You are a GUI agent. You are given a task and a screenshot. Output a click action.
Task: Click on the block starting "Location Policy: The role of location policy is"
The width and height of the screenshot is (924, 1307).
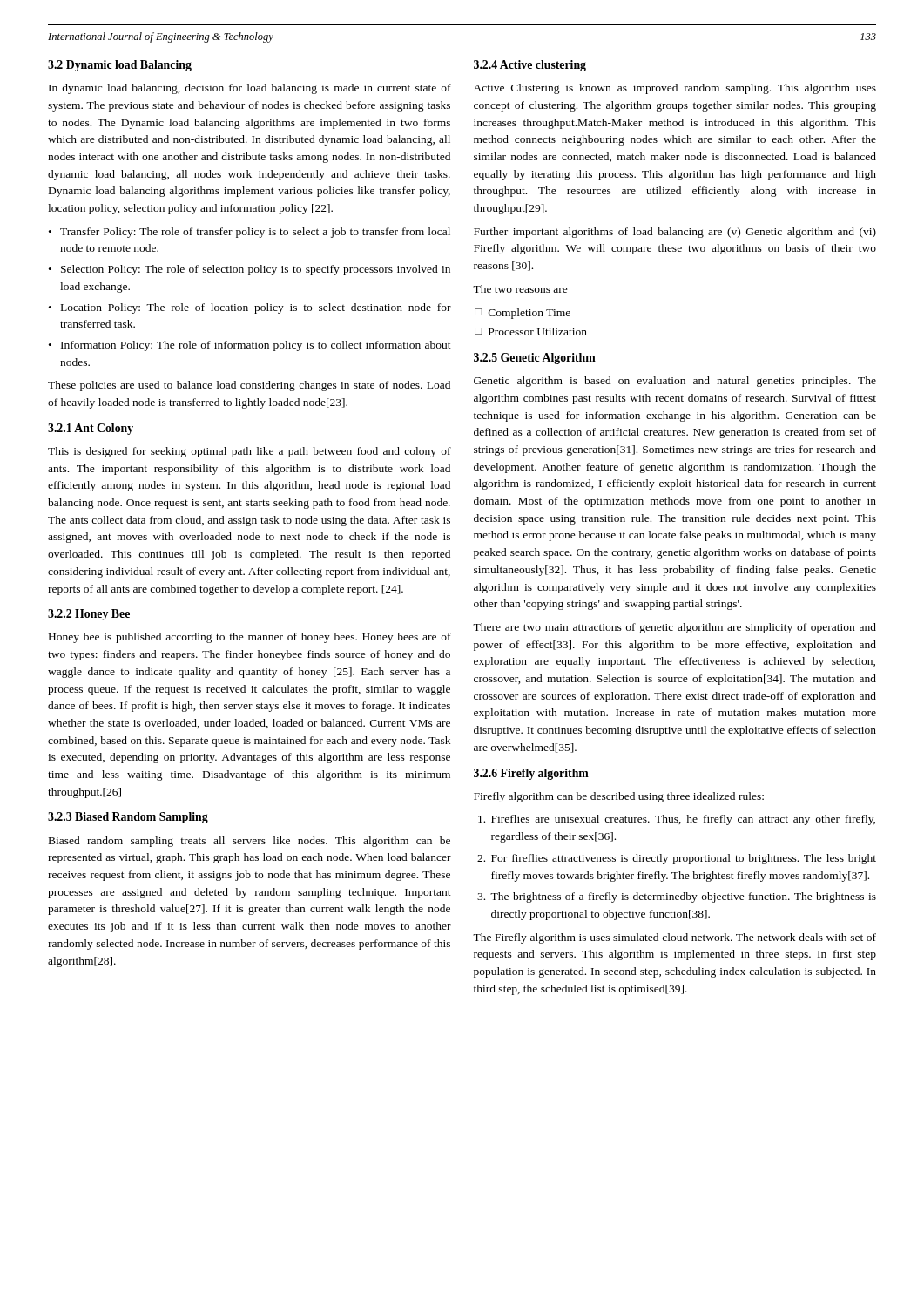point(255,315)
